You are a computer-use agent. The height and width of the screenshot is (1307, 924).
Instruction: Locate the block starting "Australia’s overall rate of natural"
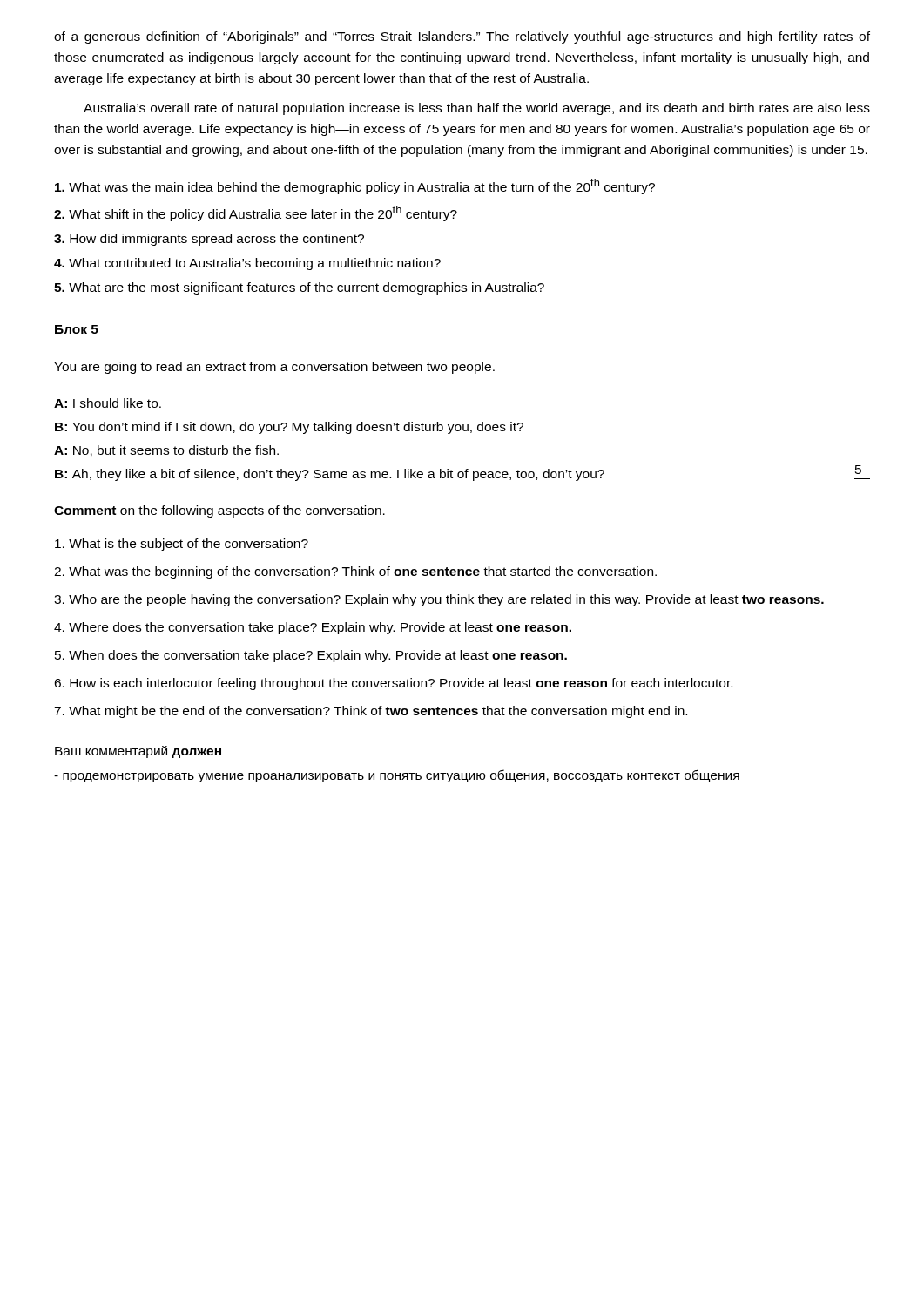tap(462, 129)
